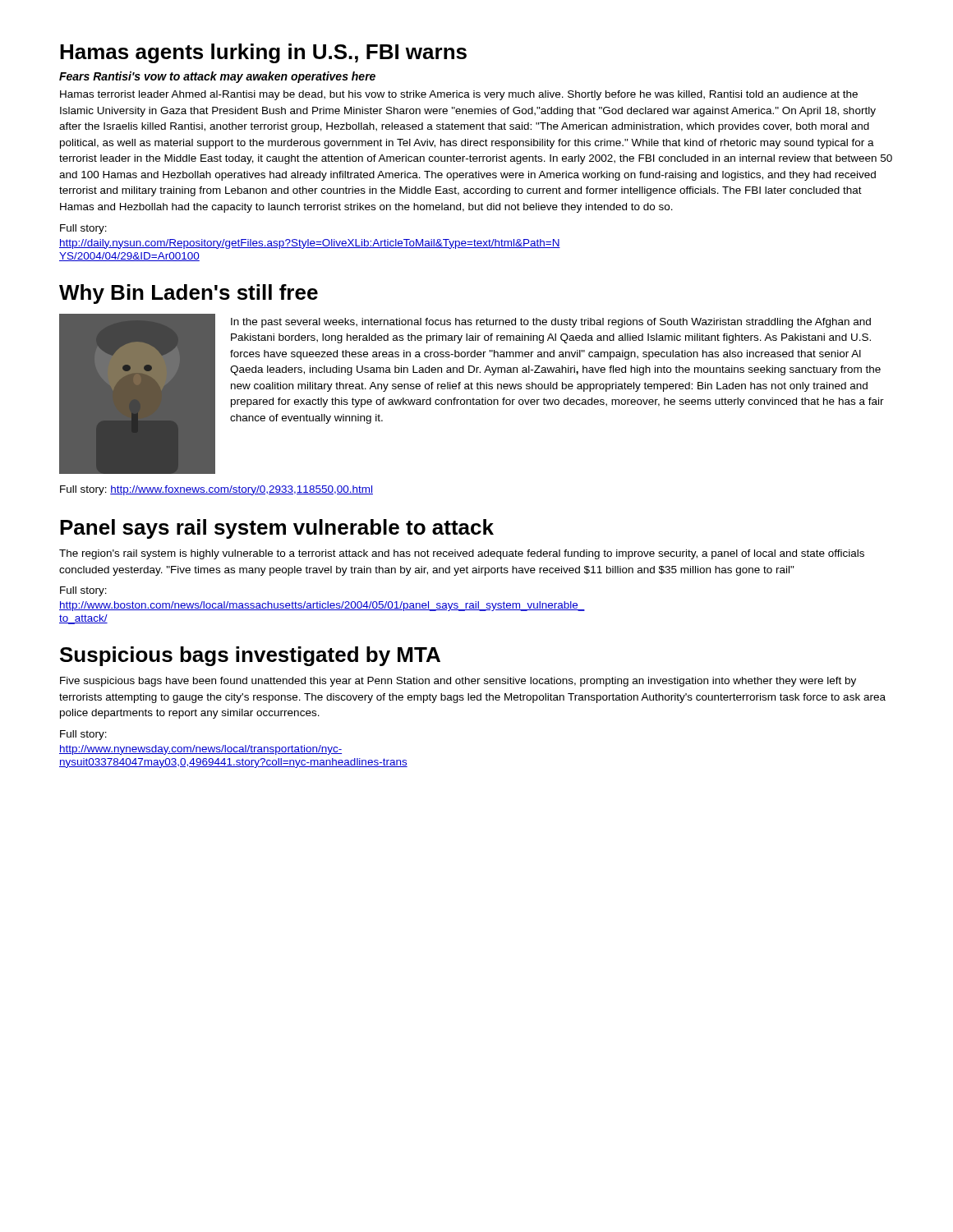Navigate to the region starting "Hamas terrorist leader Ahmed al-Rantisi"
953x1232 pixels.
476,150
